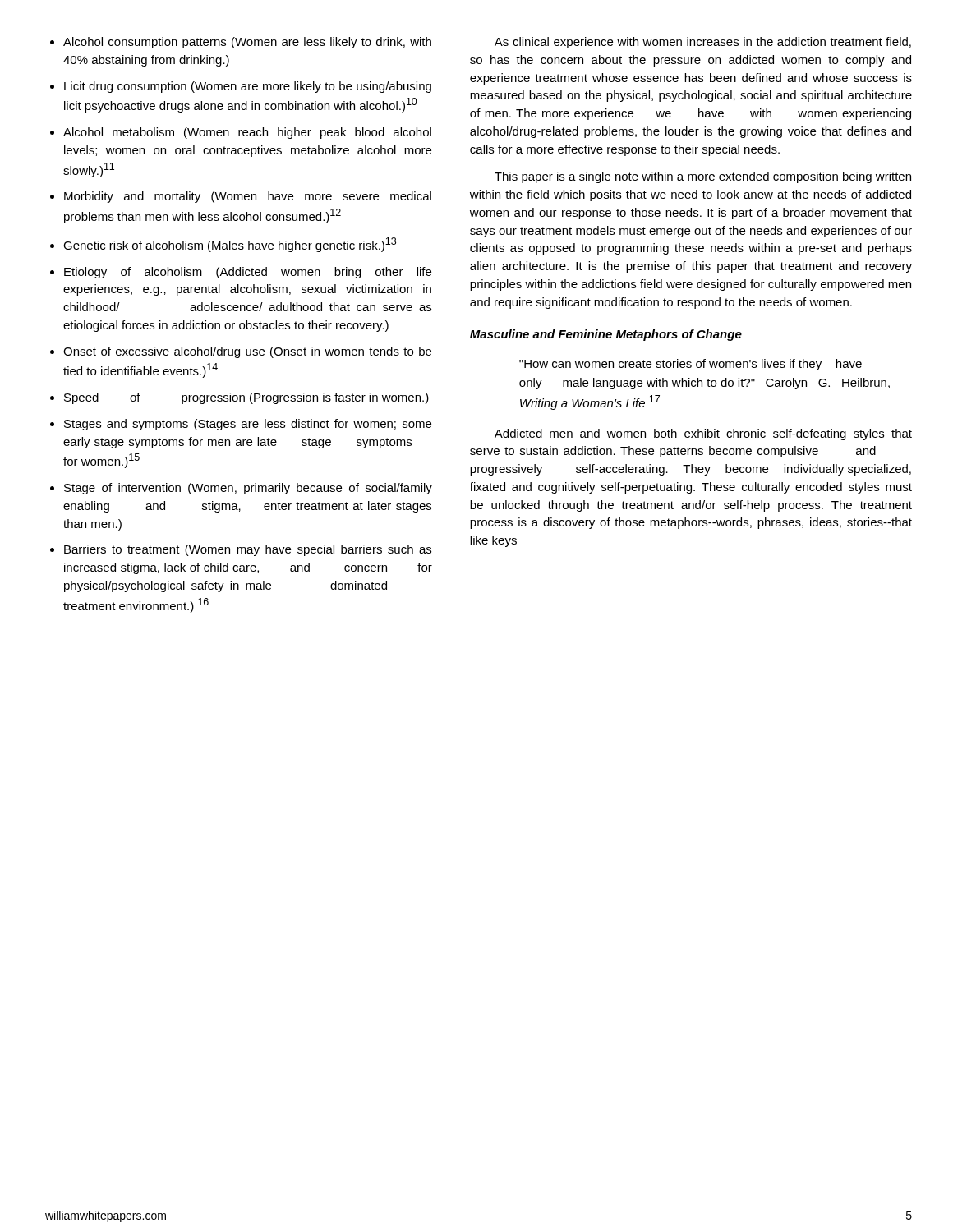
Task: Locate the block starting "Genetic risk of alcoholism"
Action: (230, 244)
